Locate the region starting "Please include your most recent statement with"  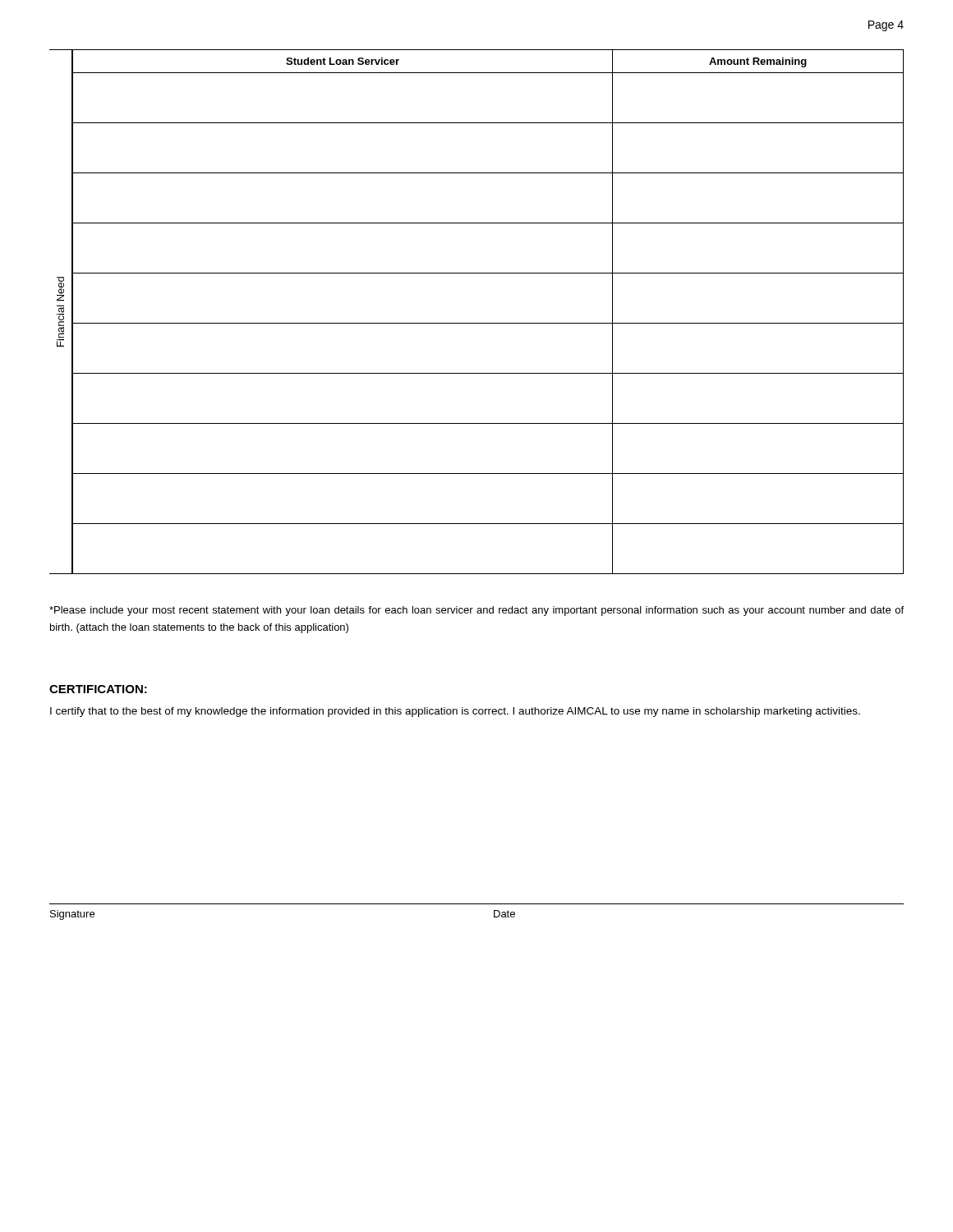(x=476, y=619)
